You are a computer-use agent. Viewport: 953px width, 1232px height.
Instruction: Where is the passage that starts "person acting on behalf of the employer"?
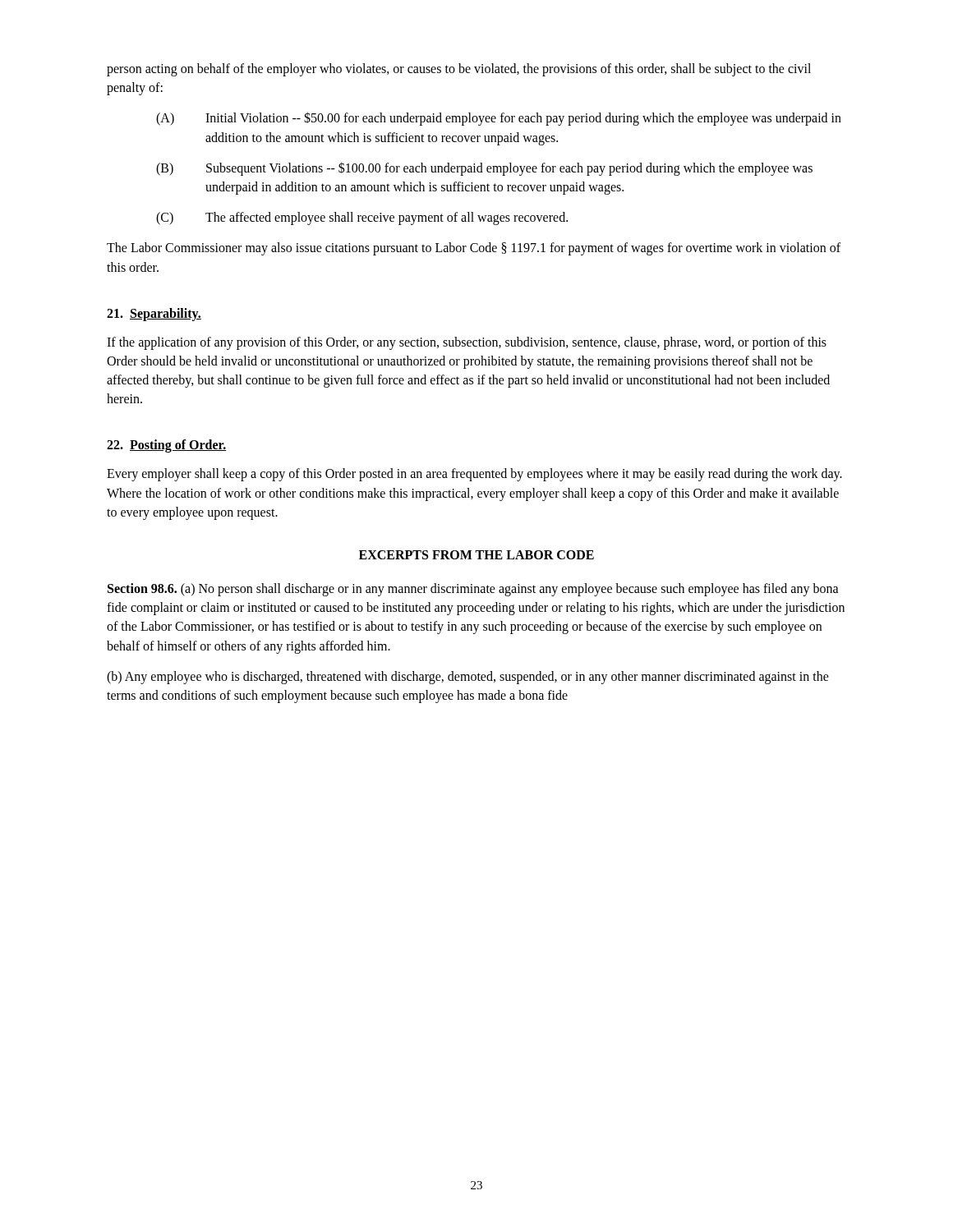(476, 78)
